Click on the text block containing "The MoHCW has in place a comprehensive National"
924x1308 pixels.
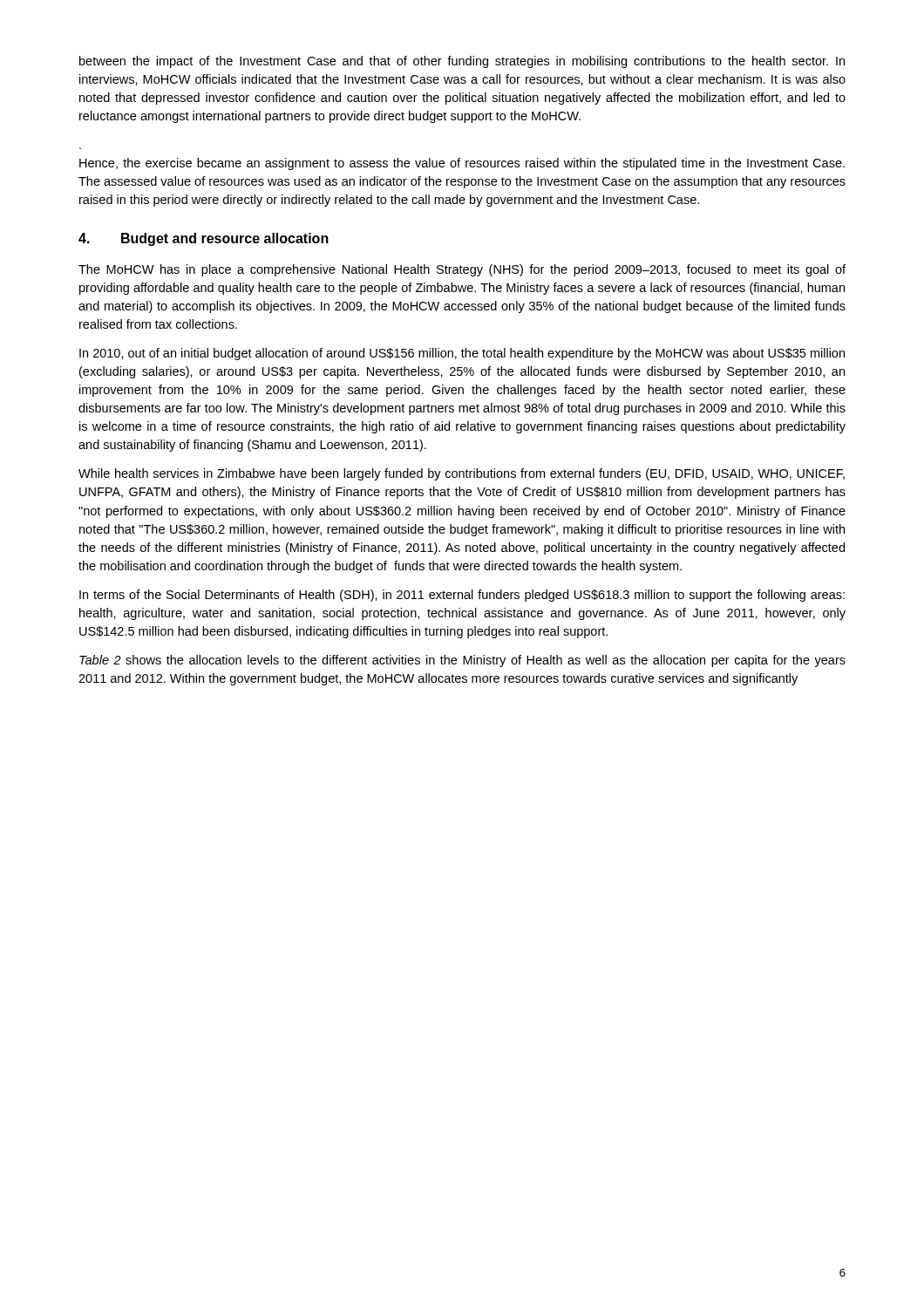pyautogui.click(x=462, y=298)
